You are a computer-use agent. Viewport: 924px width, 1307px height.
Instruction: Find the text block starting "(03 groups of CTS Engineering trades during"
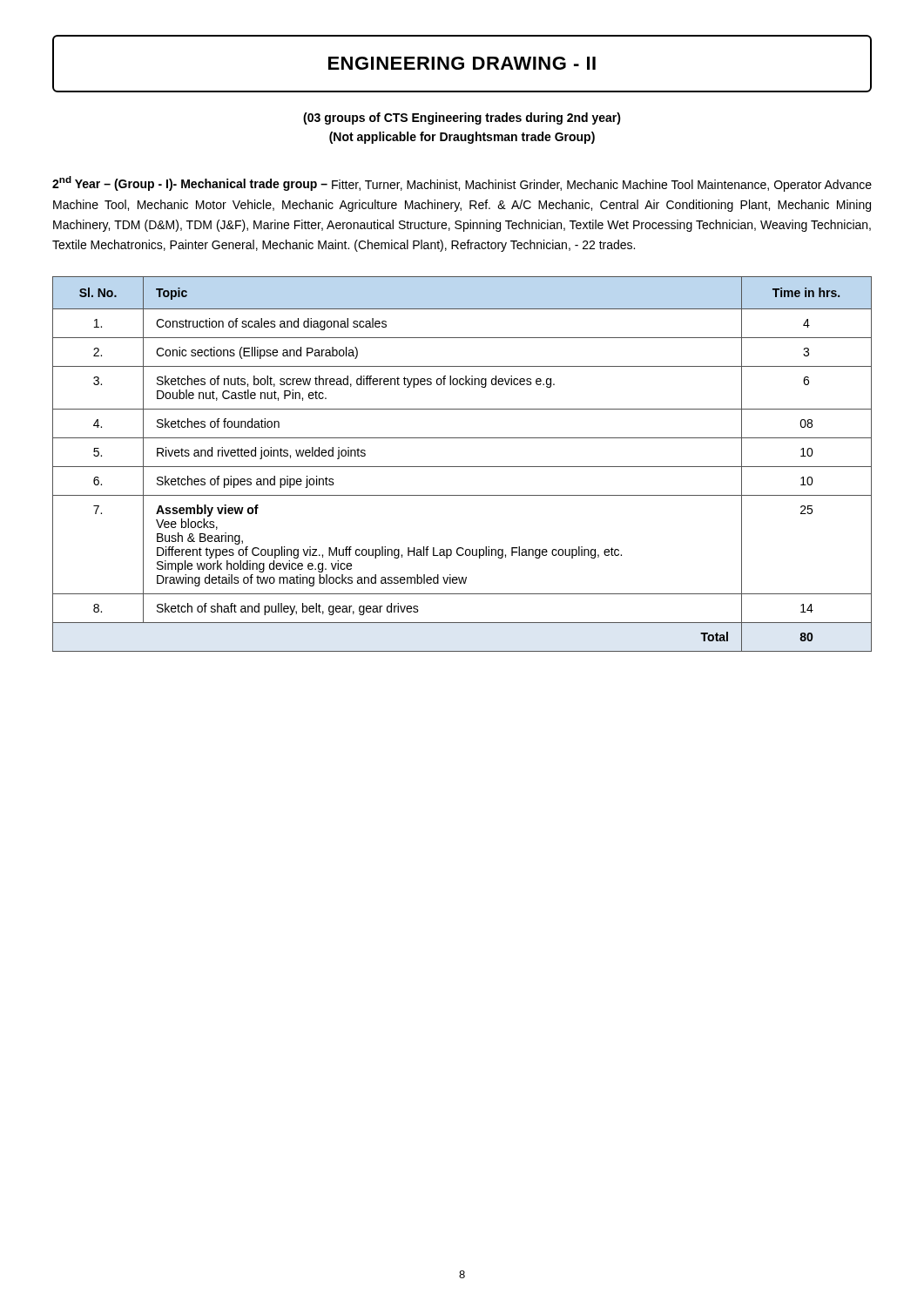(462, 127)
